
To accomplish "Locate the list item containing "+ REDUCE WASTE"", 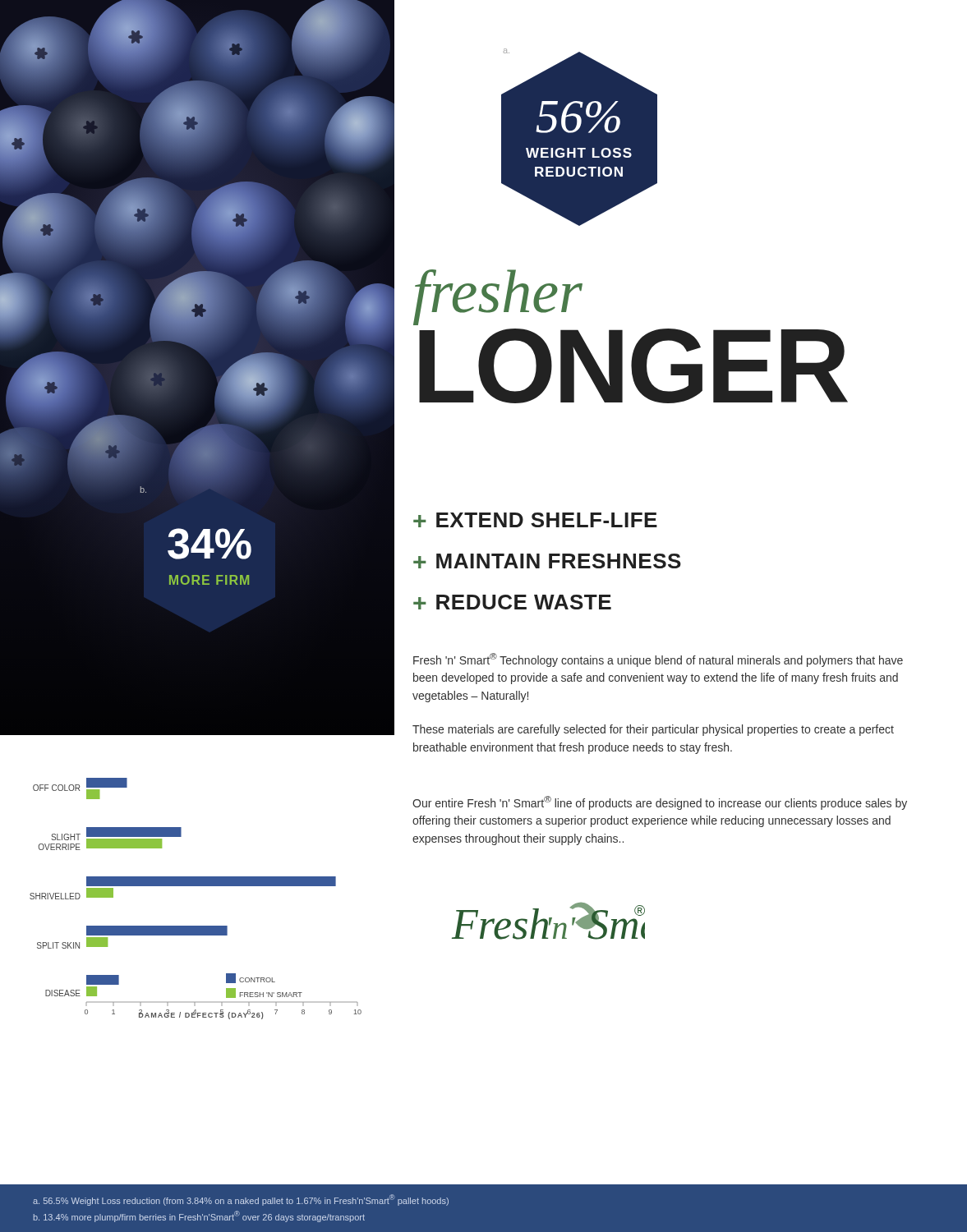I will click(512, 602).
